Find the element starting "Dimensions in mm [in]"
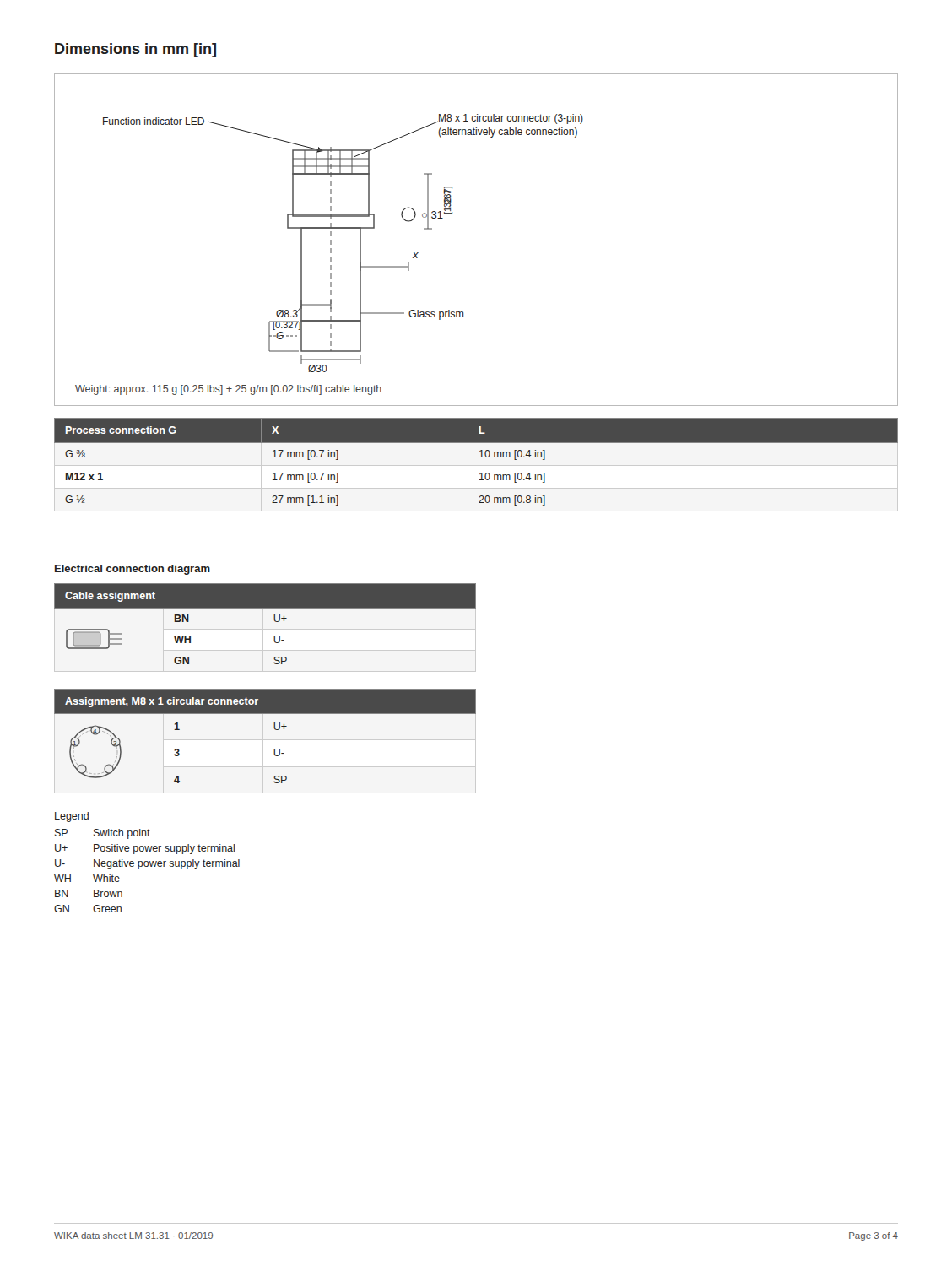The image size is (952, 1266). pos(135,49)
